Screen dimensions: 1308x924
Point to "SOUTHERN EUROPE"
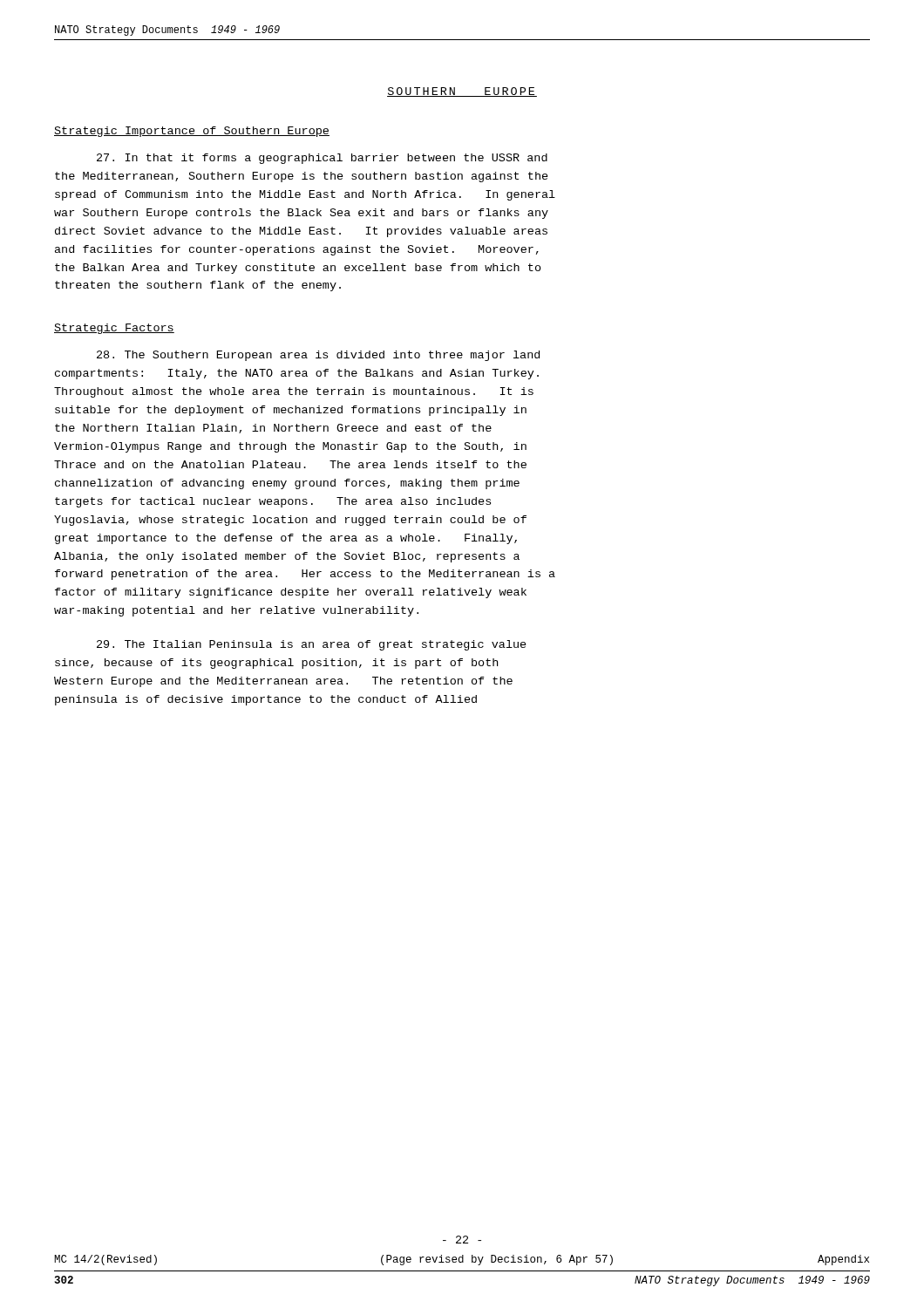click(462, 92)
